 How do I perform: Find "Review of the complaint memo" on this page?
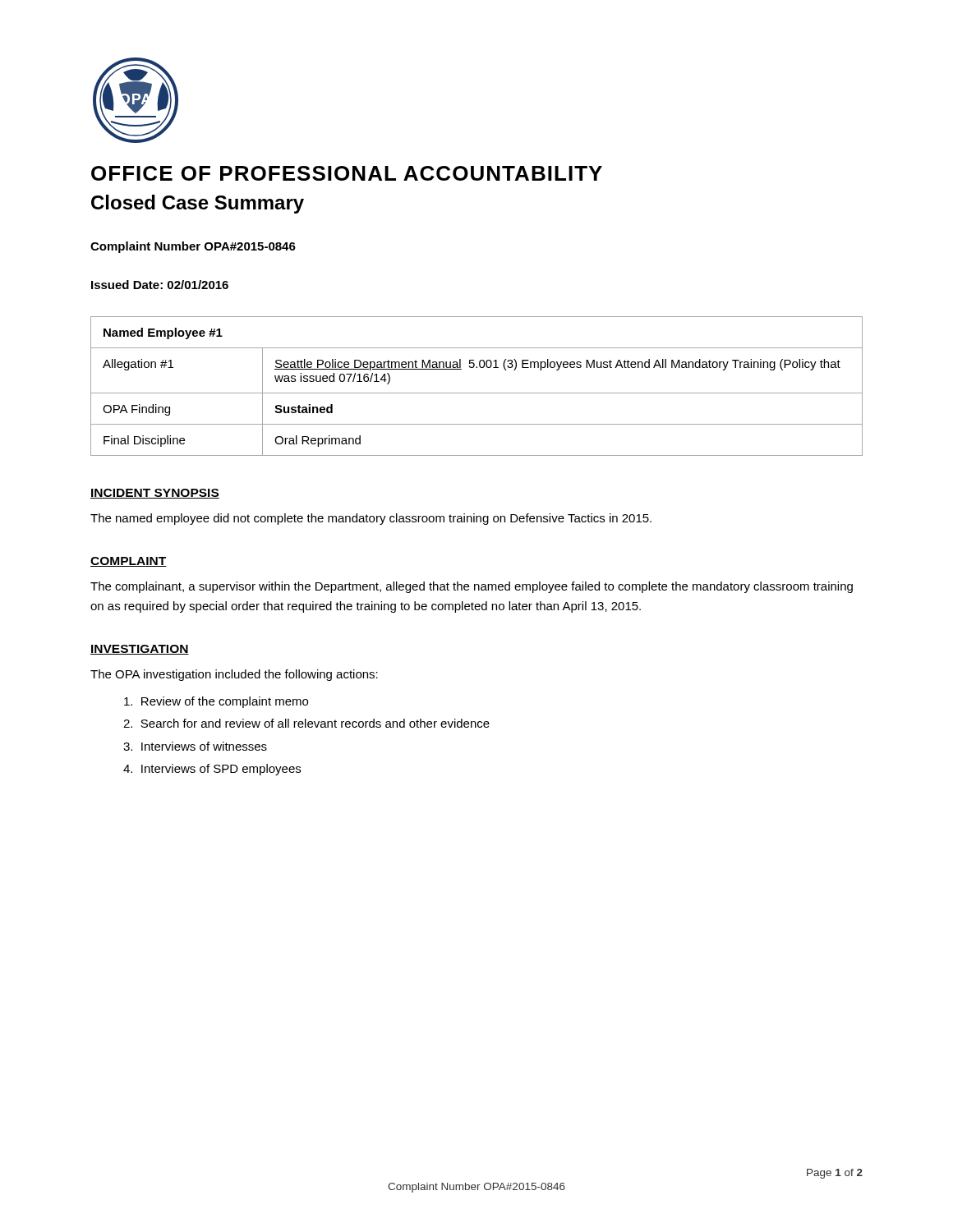pyautogui.click(x=216, y=701)
